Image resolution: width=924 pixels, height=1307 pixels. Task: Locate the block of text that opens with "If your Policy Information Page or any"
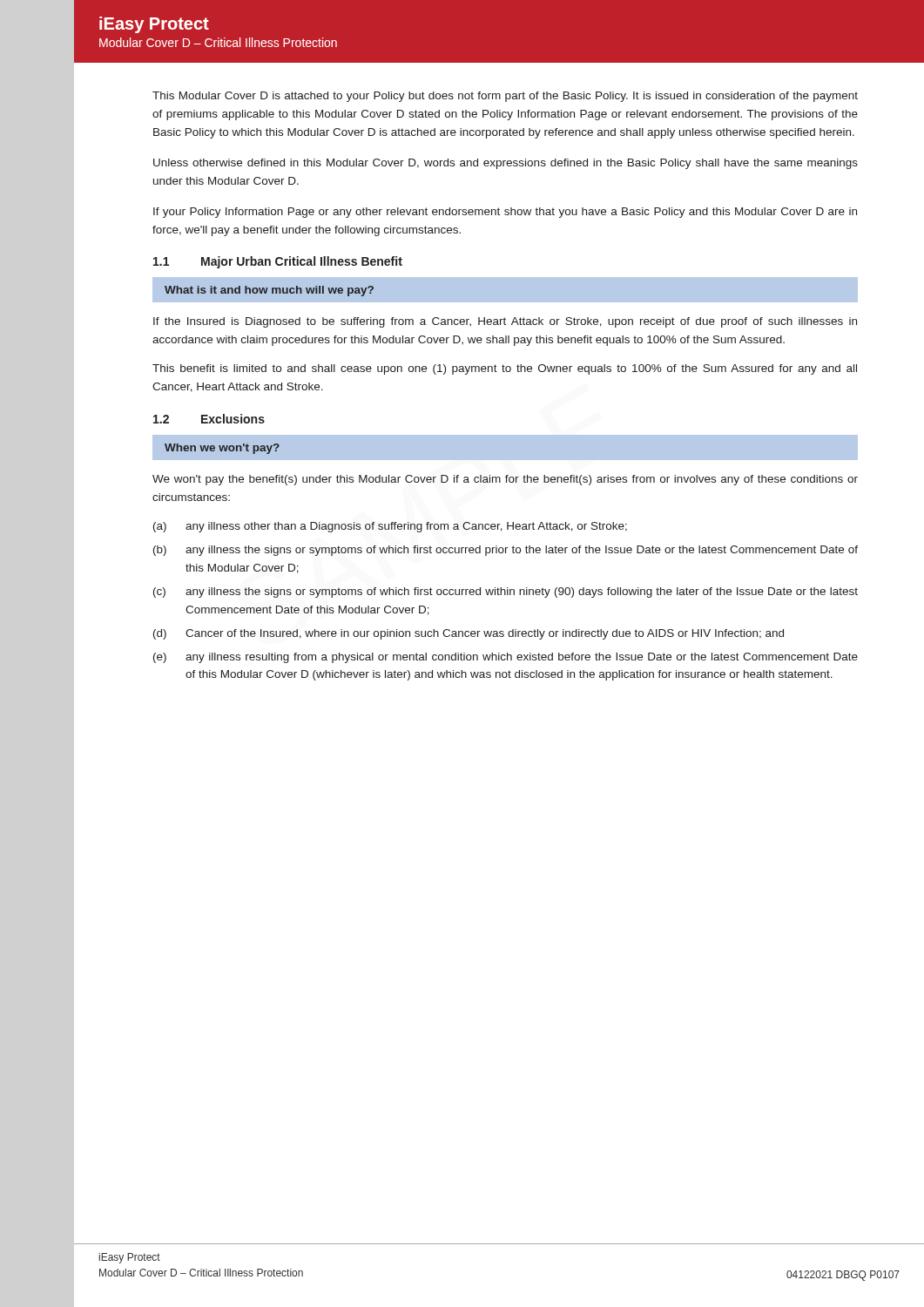505,220
